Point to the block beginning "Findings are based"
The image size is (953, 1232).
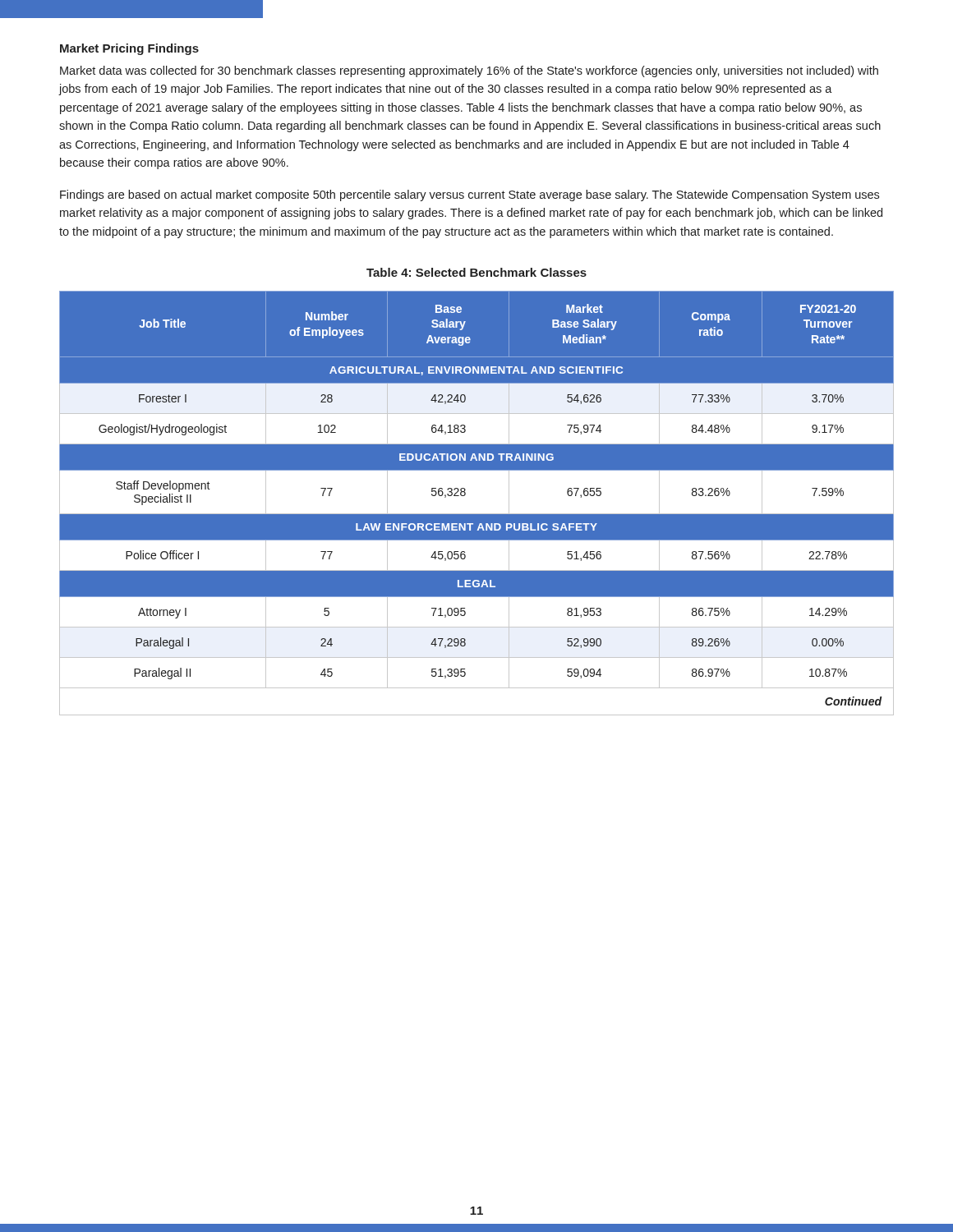pos(471,213)
